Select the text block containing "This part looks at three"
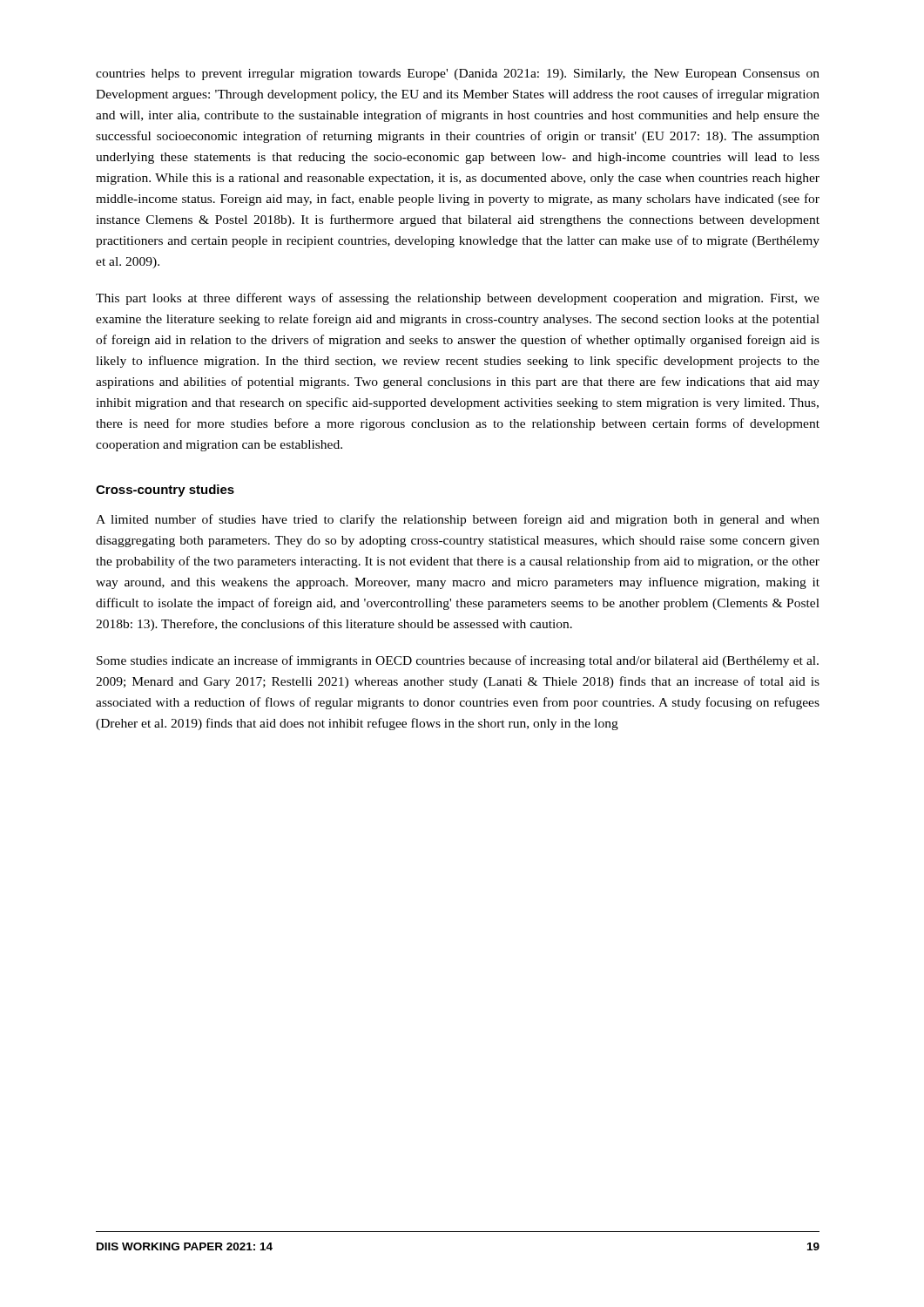Screen dimensions: 1307x924 pos(458,371)
